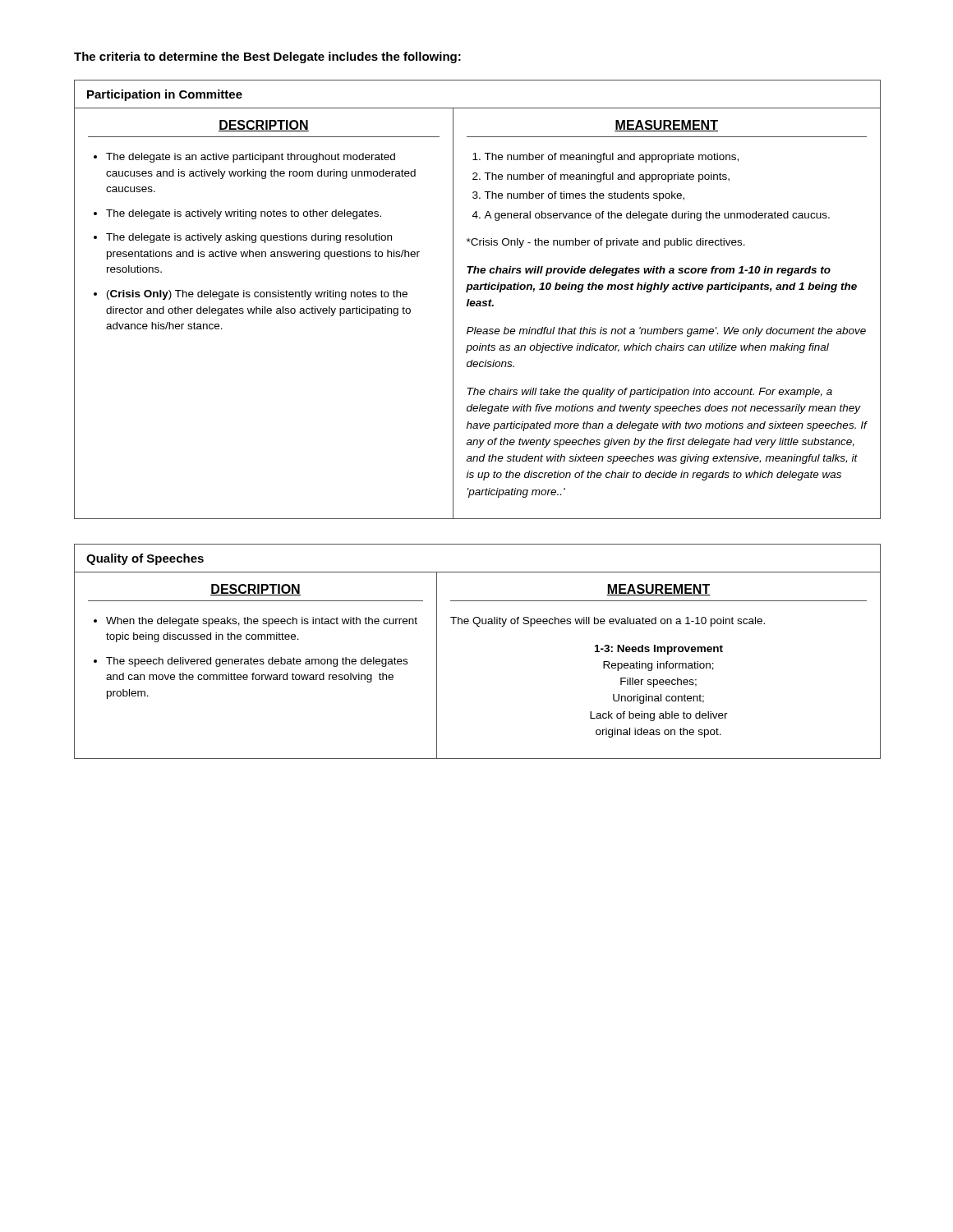
Task: Locate the table with the text "Participation in Committee"
Action: [x=477, y=299]
